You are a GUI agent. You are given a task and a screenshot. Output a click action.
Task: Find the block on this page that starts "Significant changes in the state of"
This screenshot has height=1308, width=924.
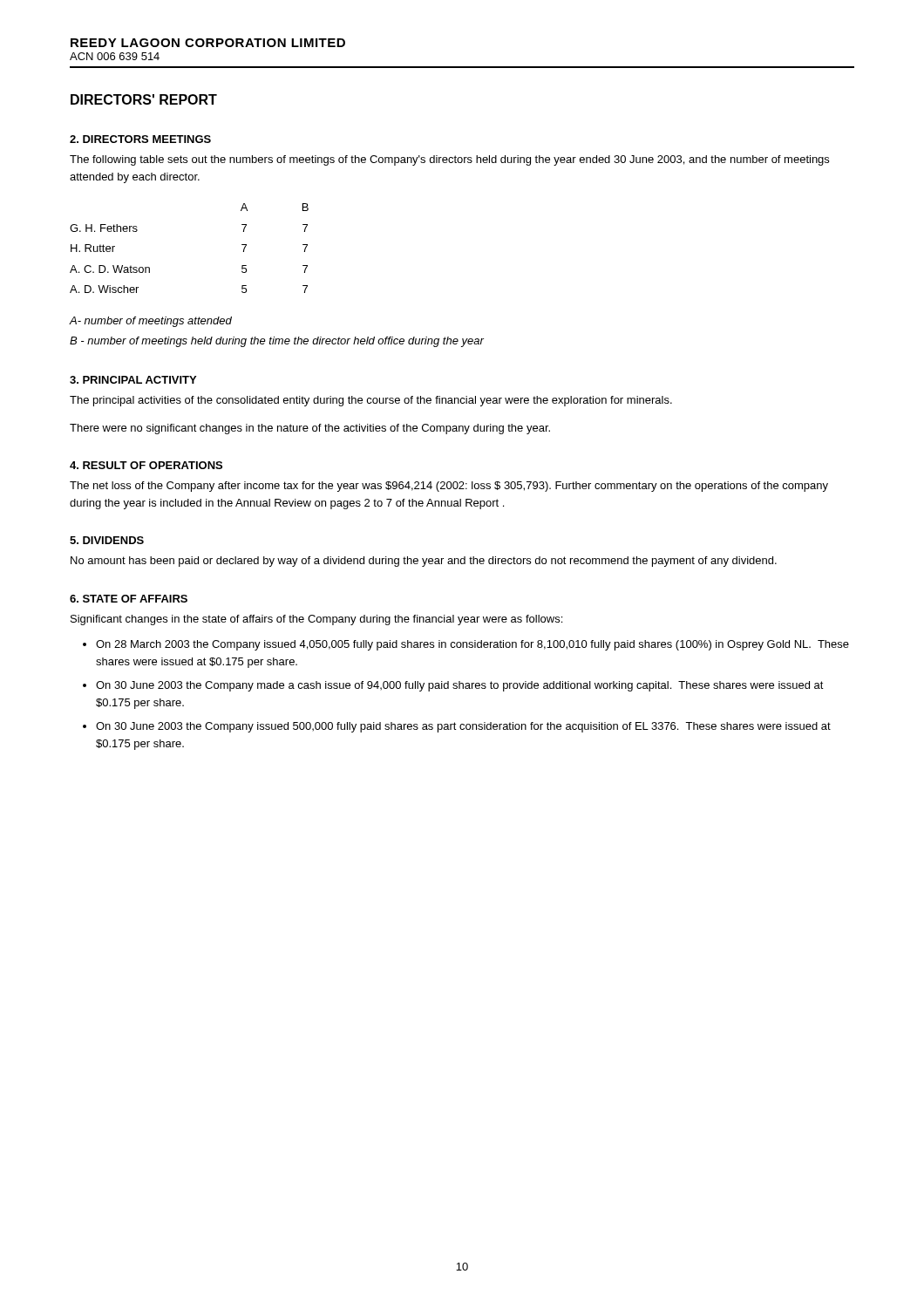pos(317,618)
